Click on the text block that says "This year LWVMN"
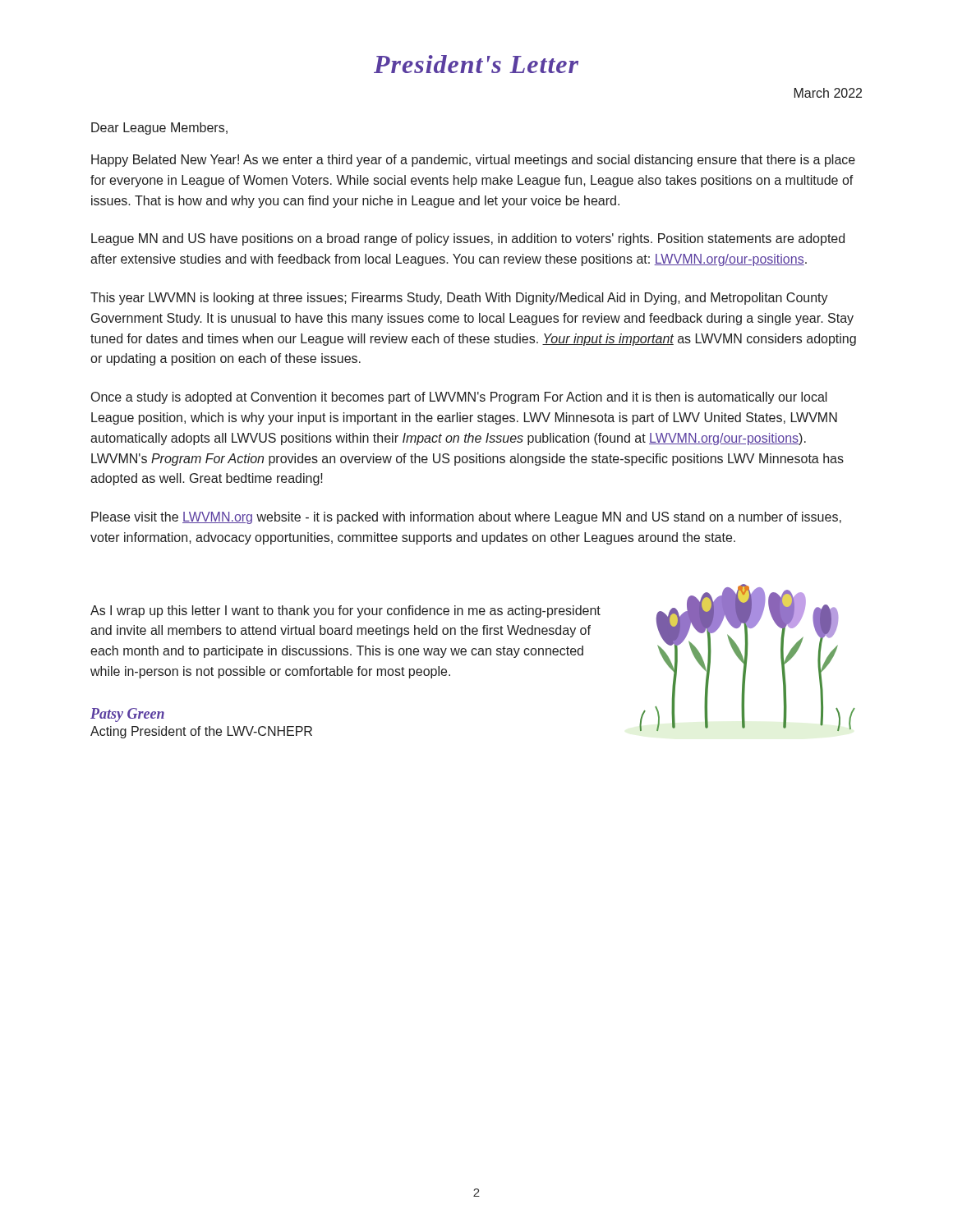This screenshot has height=1232, width=953. pos(473,328)
